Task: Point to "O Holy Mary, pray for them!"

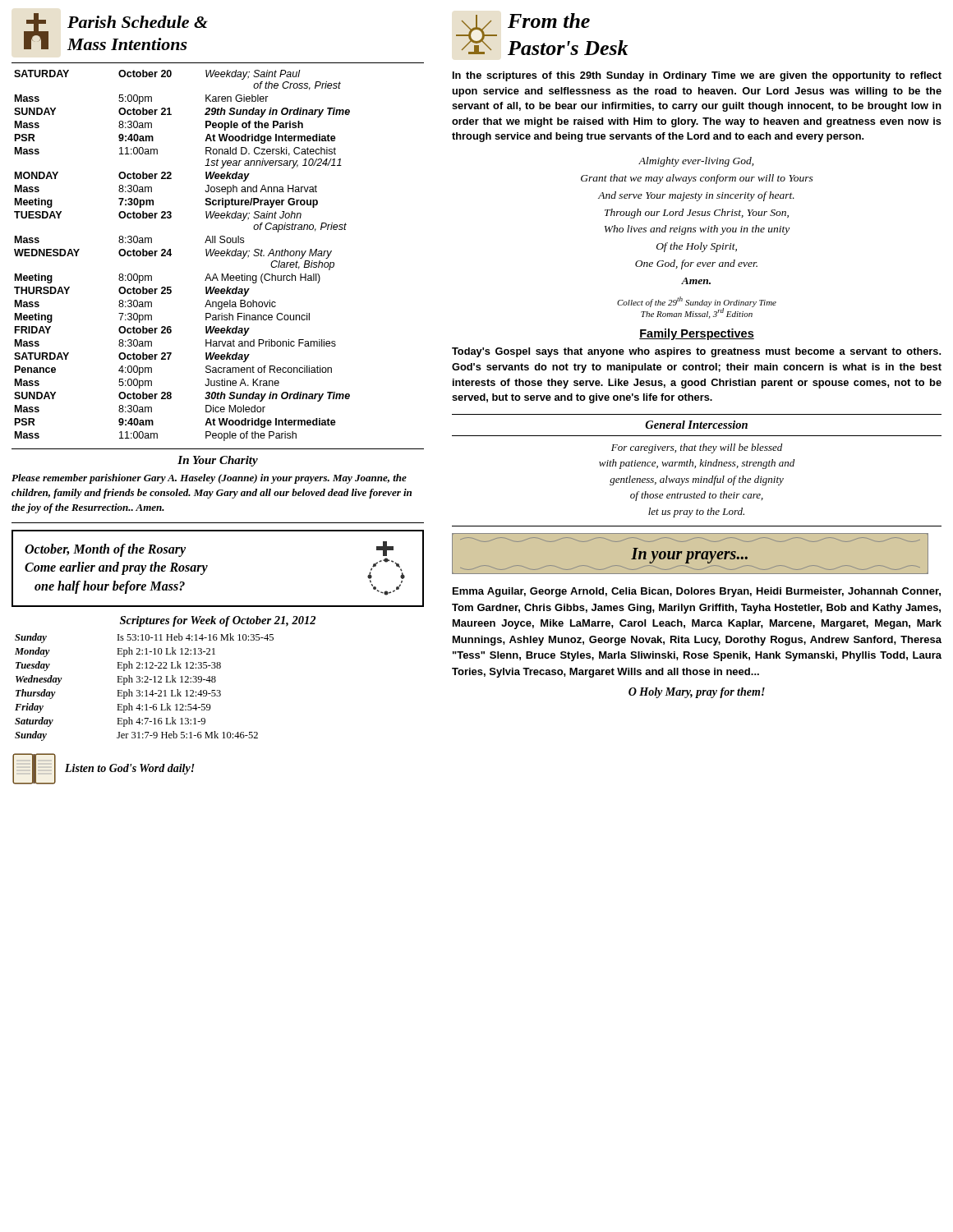Action: (697, 692)
